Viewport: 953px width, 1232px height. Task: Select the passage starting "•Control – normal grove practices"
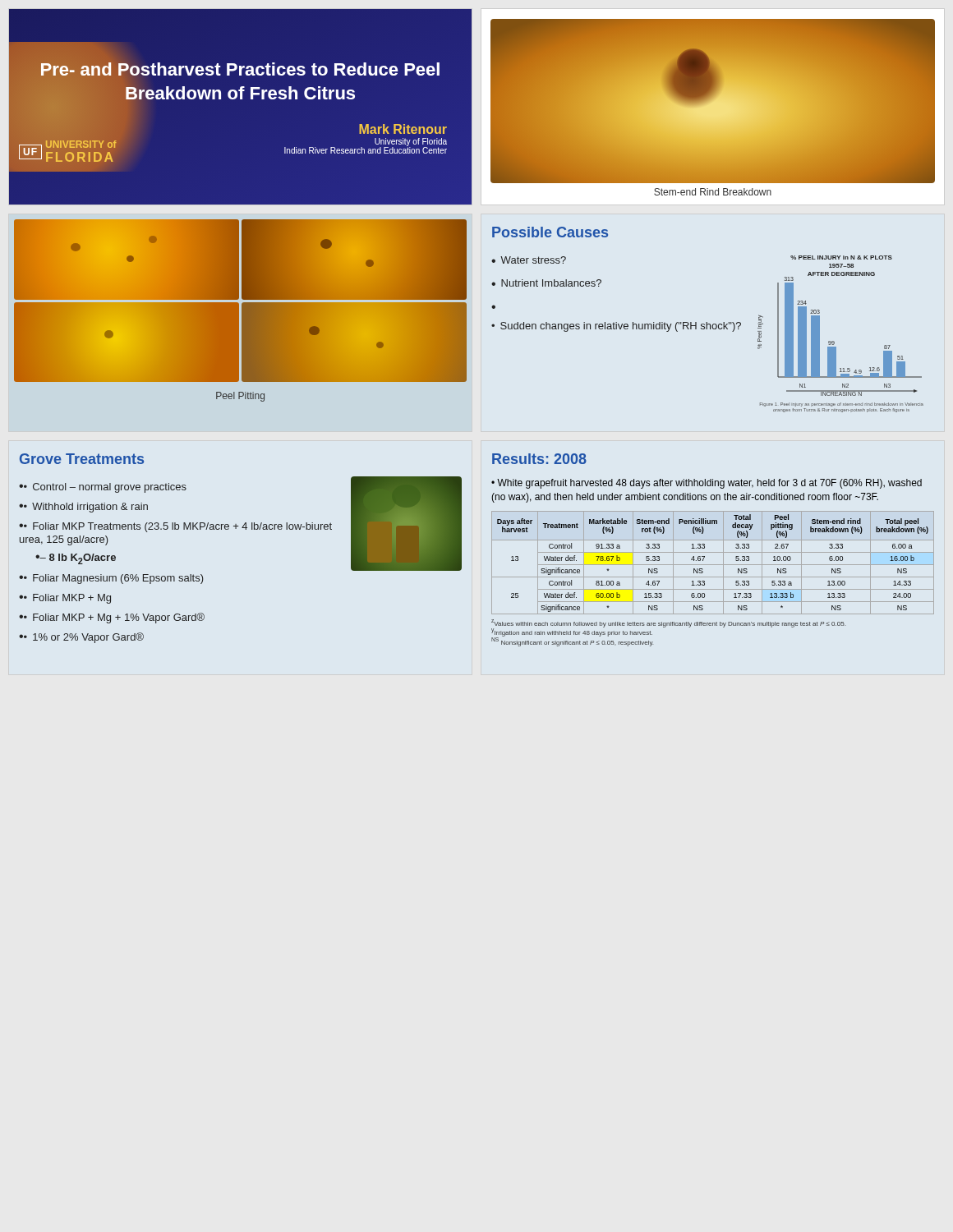click(105, 487)
